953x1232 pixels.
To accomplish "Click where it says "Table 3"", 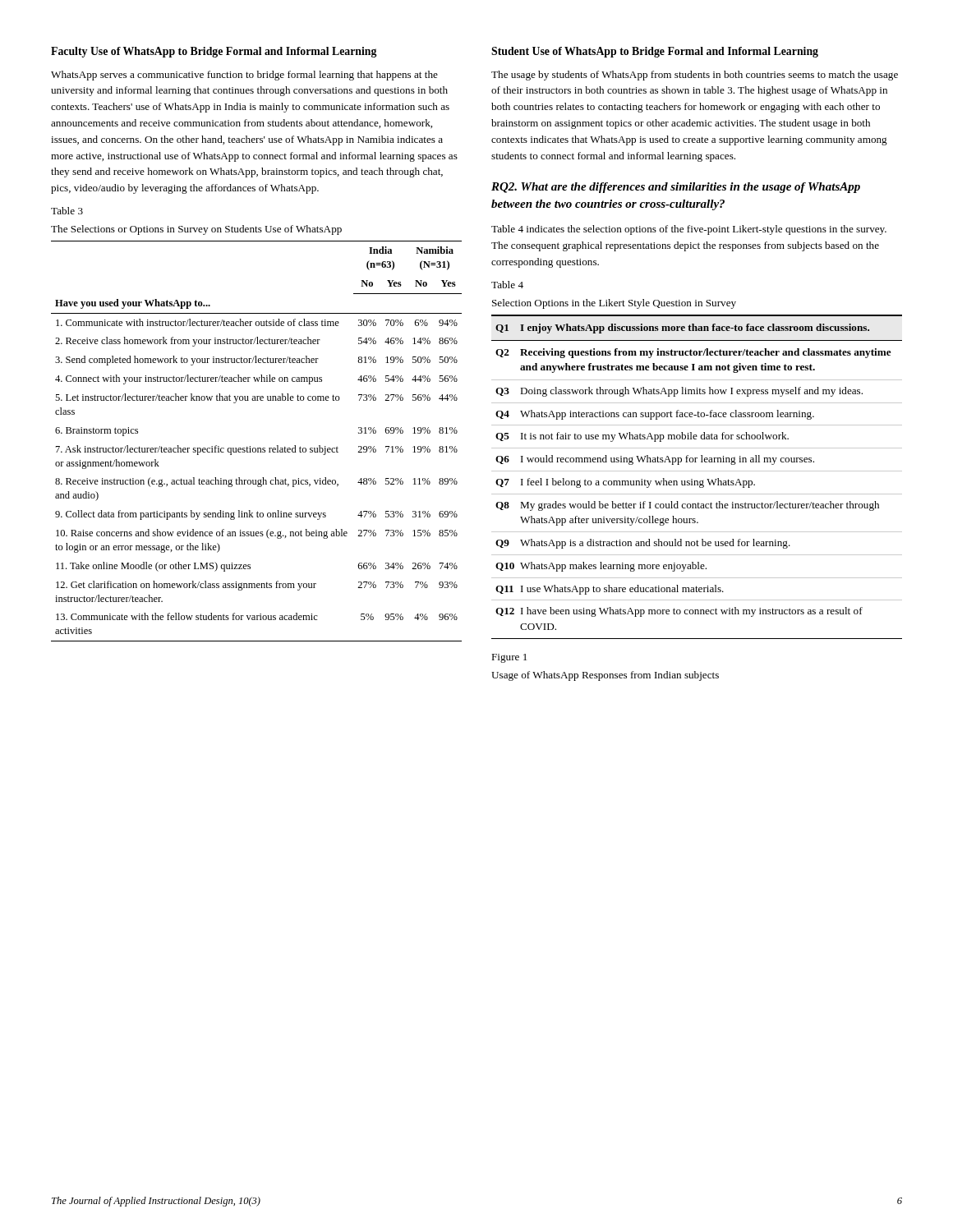I will (67, 211).
